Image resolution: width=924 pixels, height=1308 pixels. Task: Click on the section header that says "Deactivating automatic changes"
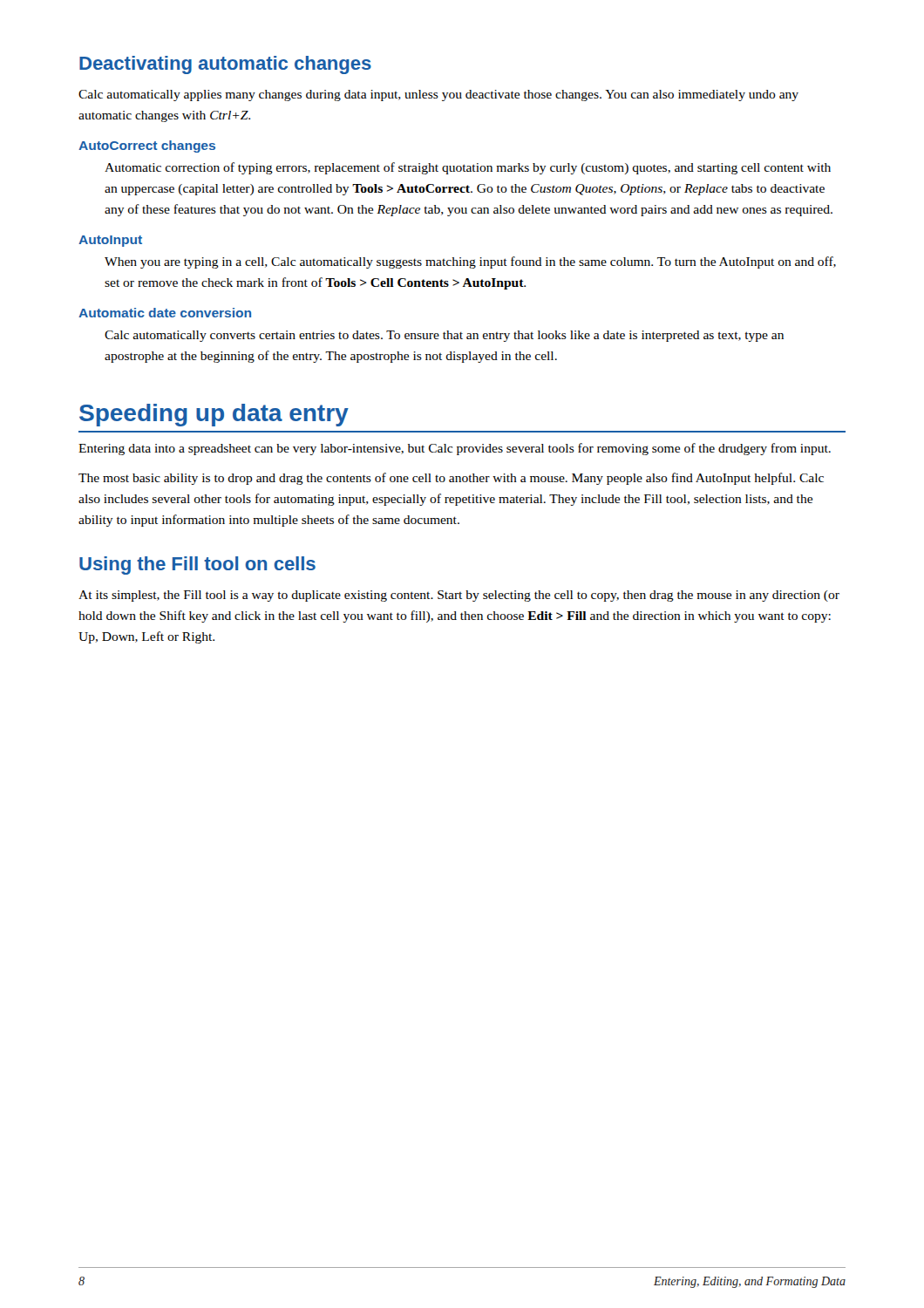tap(225, 65)
